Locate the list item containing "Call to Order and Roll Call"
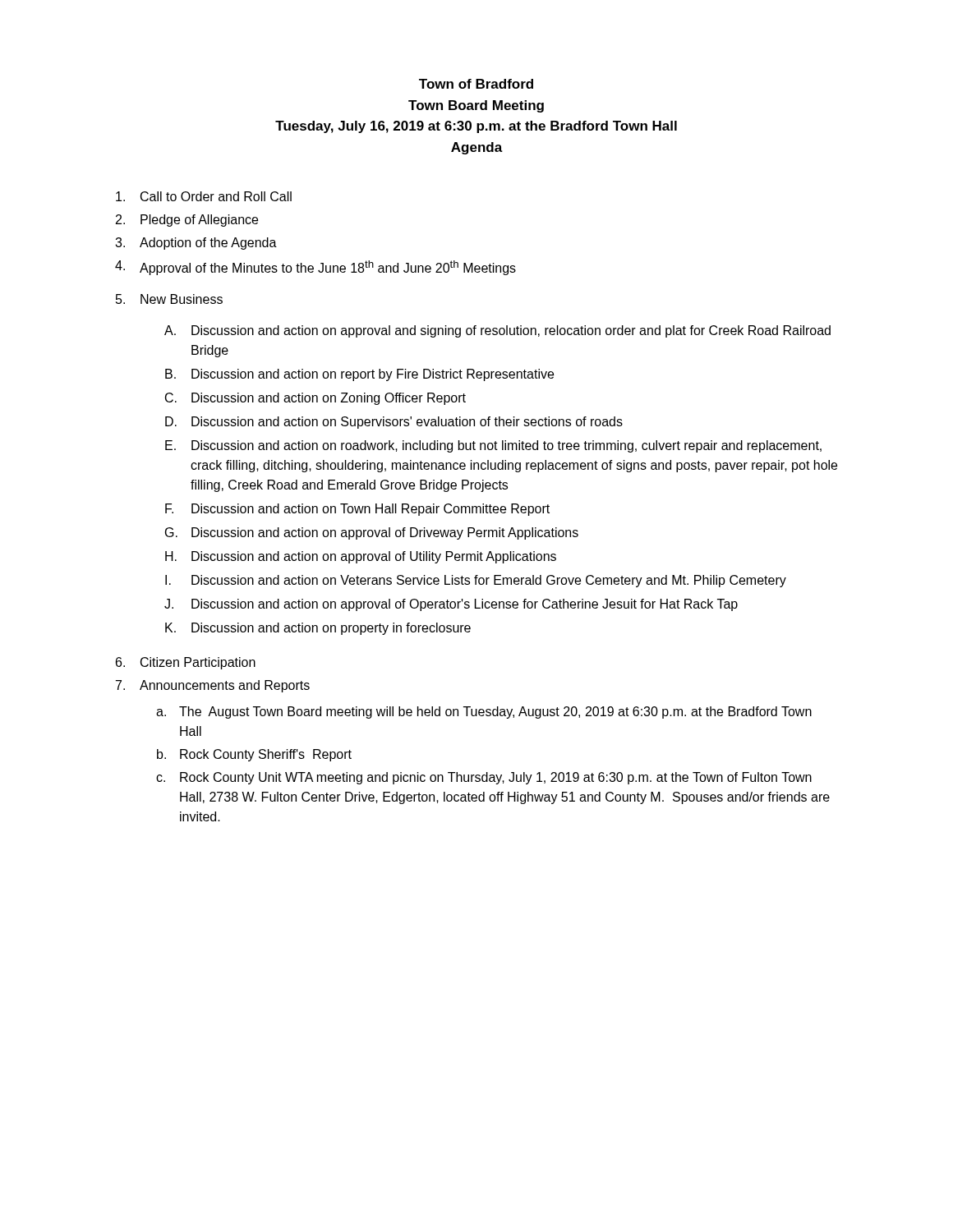Screen dimensions: 1232x953 coord(204,197)
